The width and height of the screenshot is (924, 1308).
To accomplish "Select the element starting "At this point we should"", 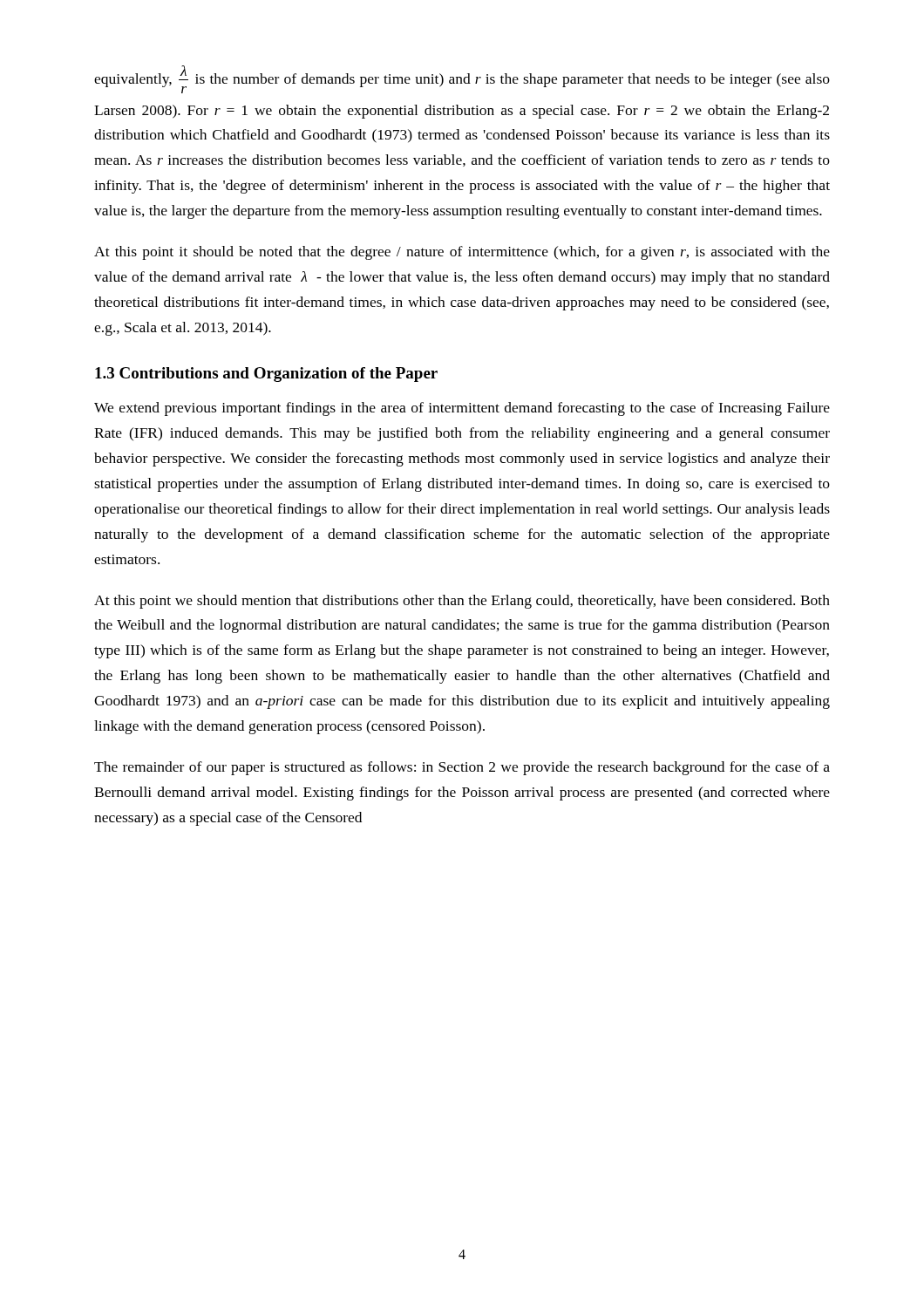I will [462, 662].
